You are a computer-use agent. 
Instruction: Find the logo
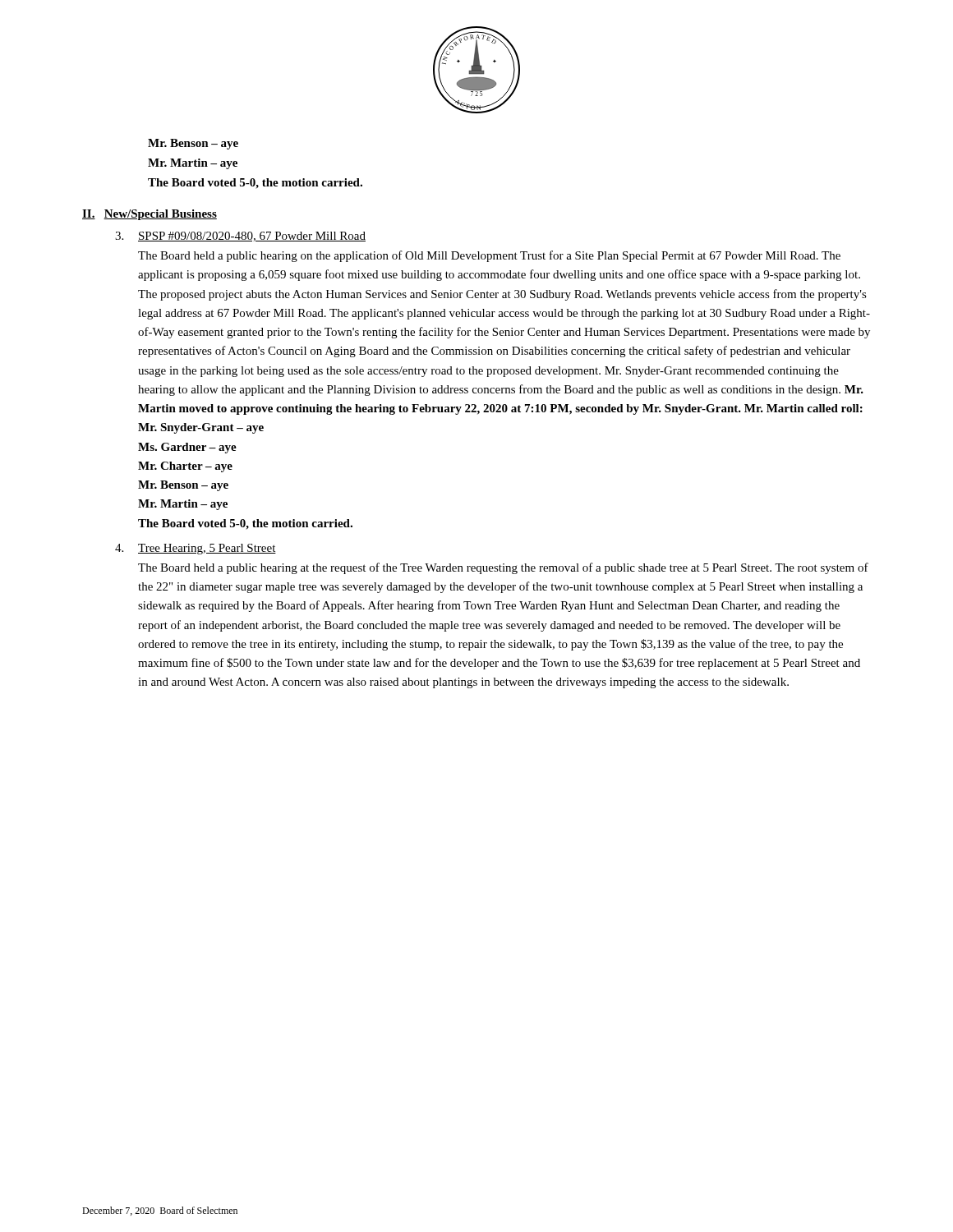point(476,71)
